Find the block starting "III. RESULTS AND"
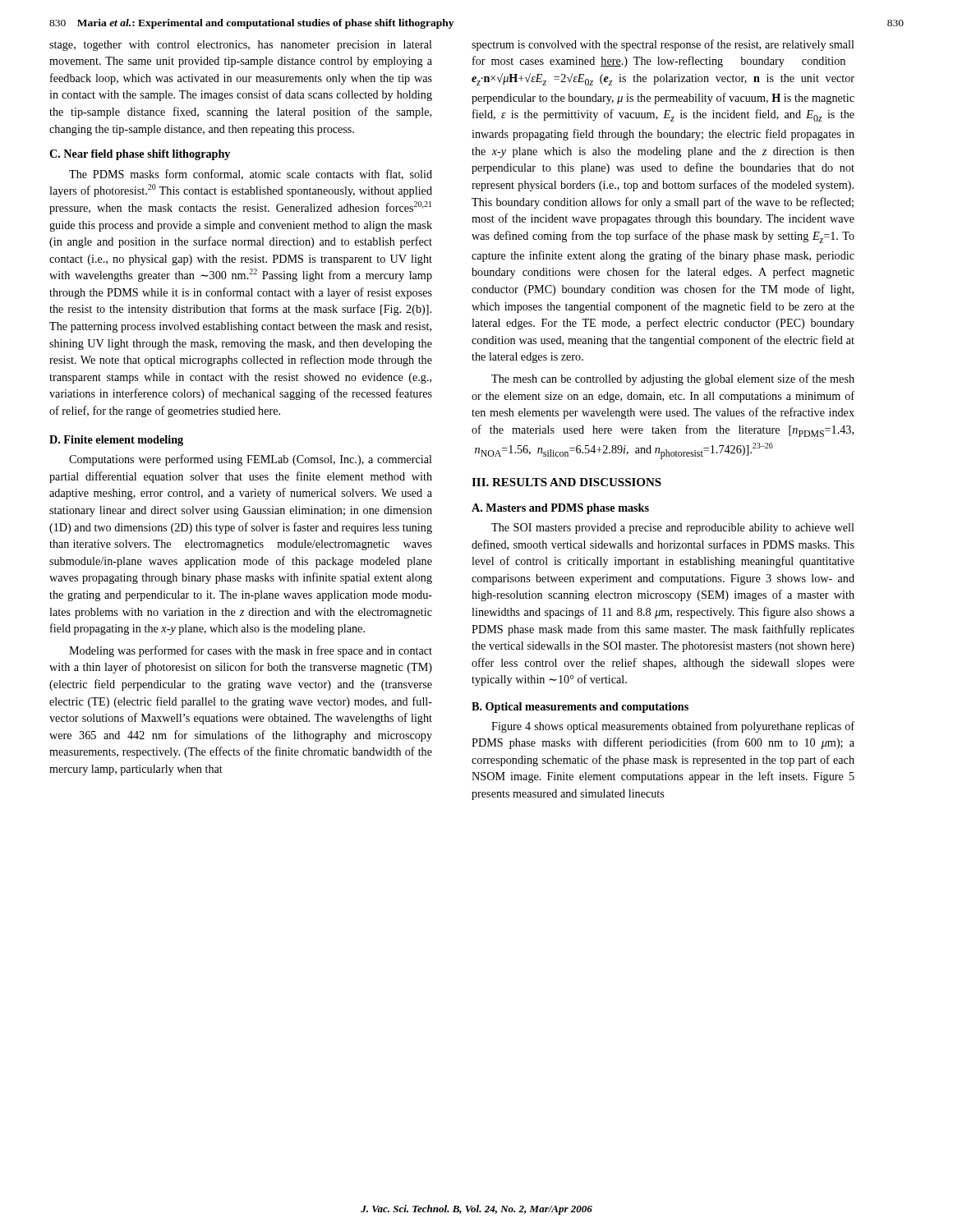The height and width of the screenshot is (1232, 953). [x=567, y=482]
